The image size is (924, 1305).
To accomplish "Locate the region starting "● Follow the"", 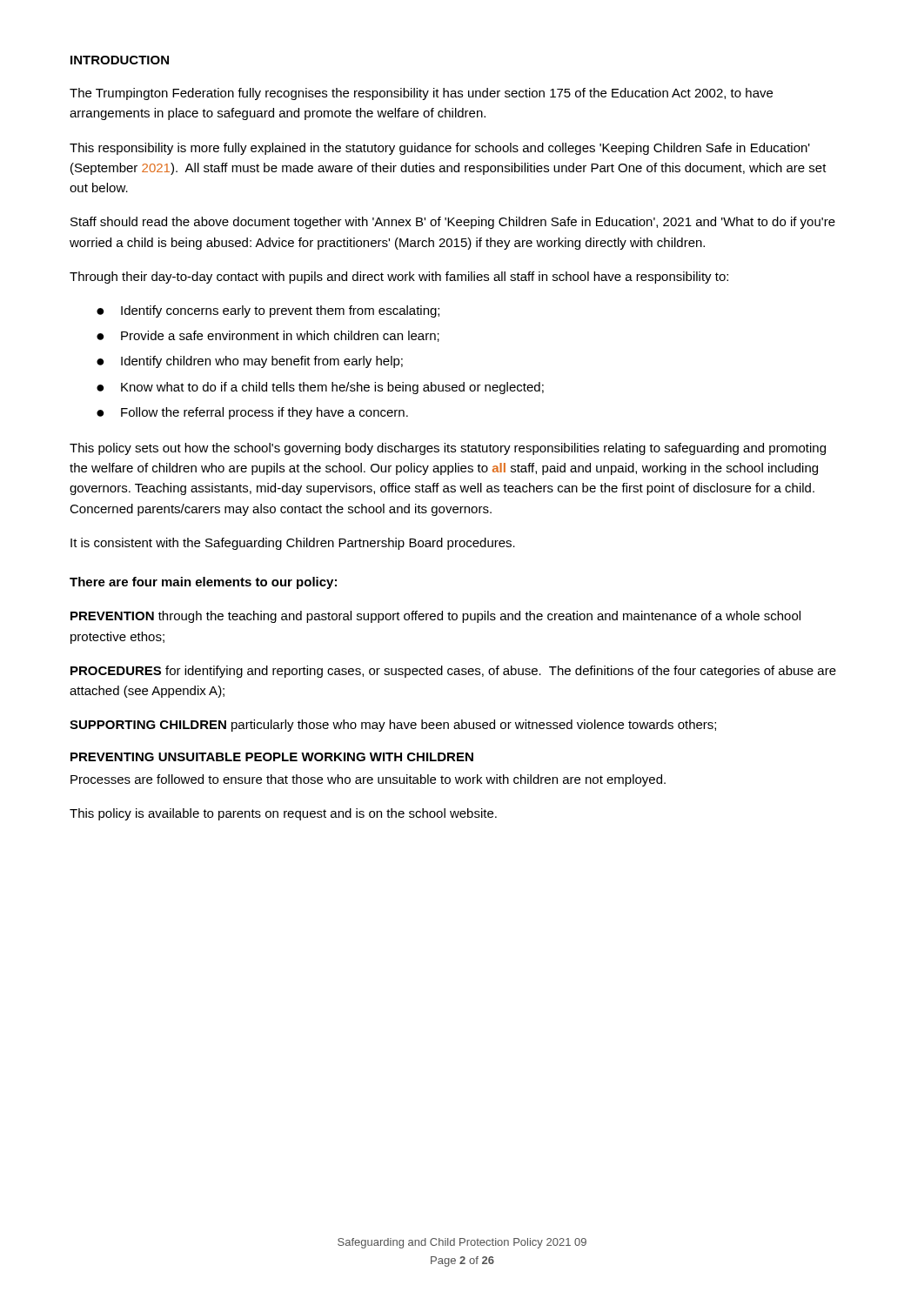I will point(252,413).
